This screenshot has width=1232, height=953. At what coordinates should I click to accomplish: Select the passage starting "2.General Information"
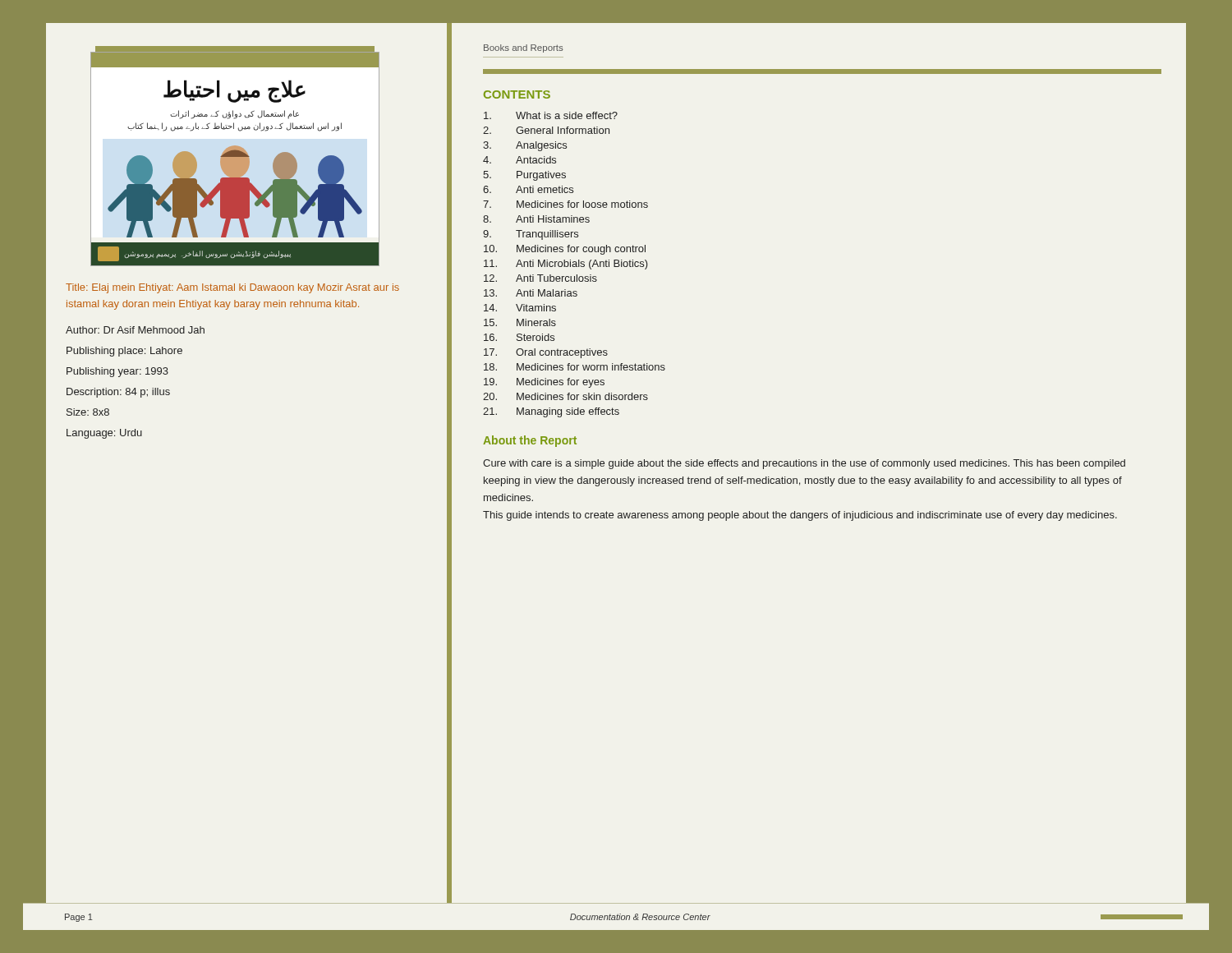[x=547, y=130]
